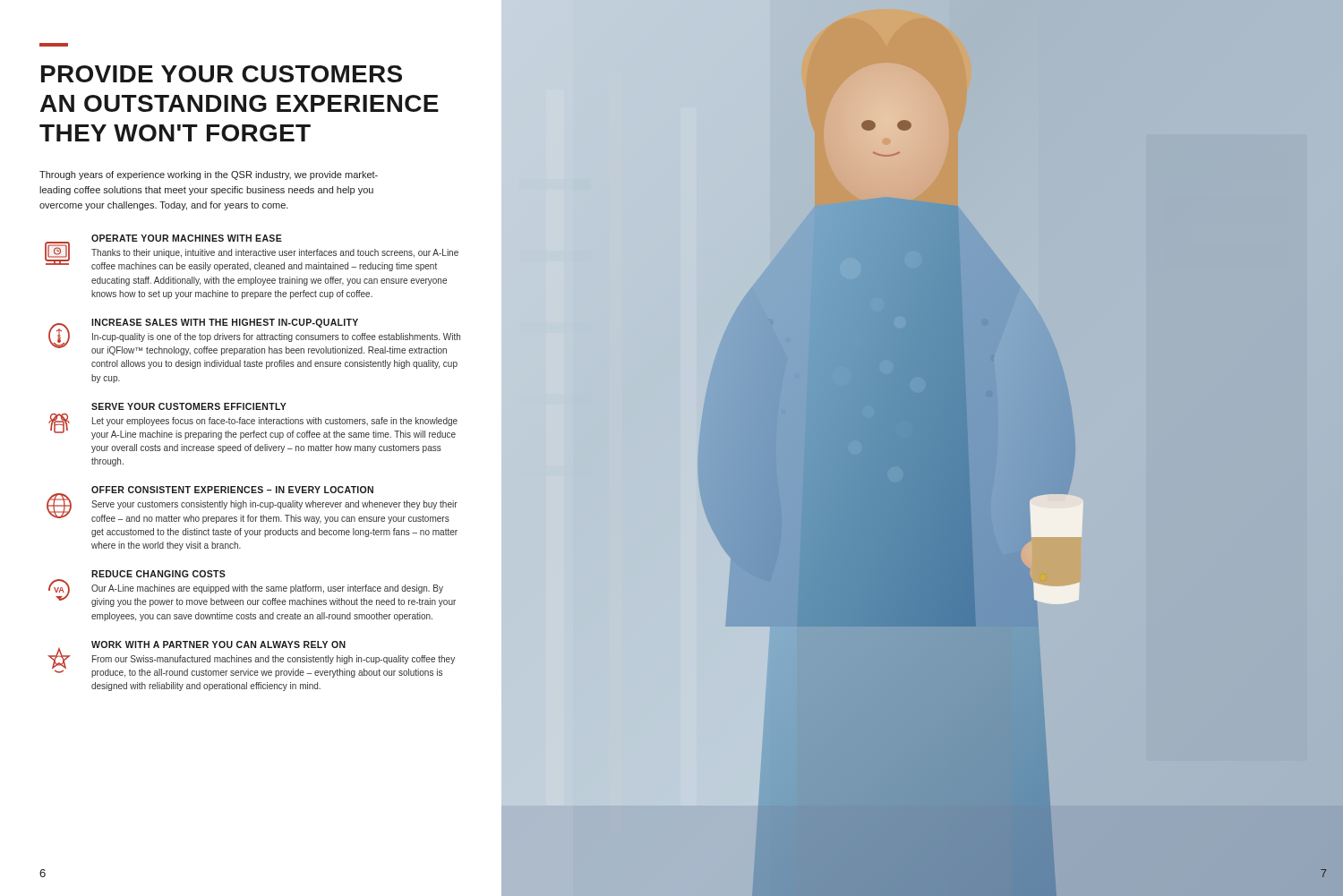The height and width of the screenshot is (896, 1343).
Task: Click on the block starting "PROVIDE YOUR CUSTOMERSAN OUTSTANDING EXPERIENCETHEY"
Action: (251, 95)
